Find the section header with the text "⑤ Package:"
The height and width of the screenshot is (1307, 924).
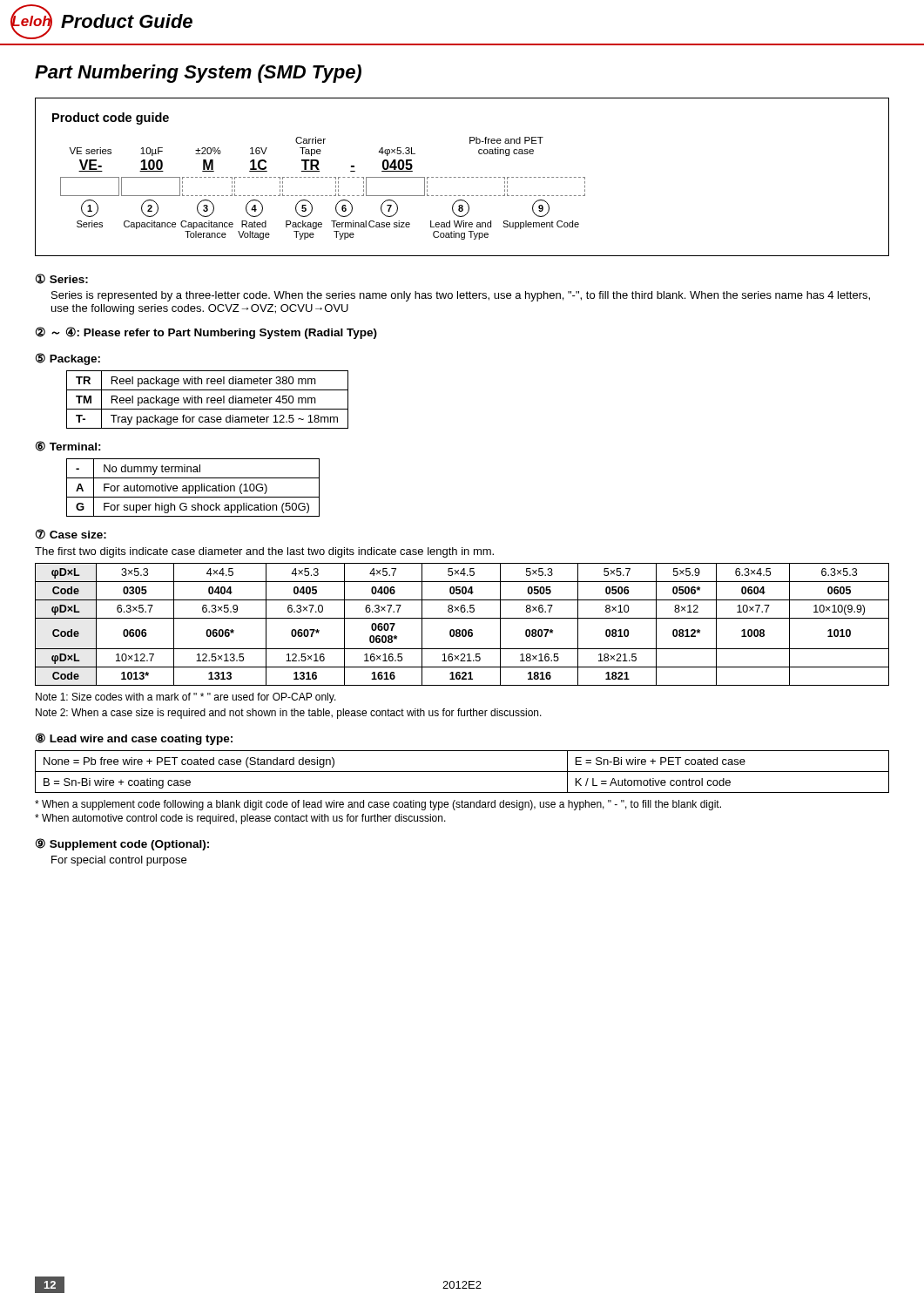click(x=68, y=359)
